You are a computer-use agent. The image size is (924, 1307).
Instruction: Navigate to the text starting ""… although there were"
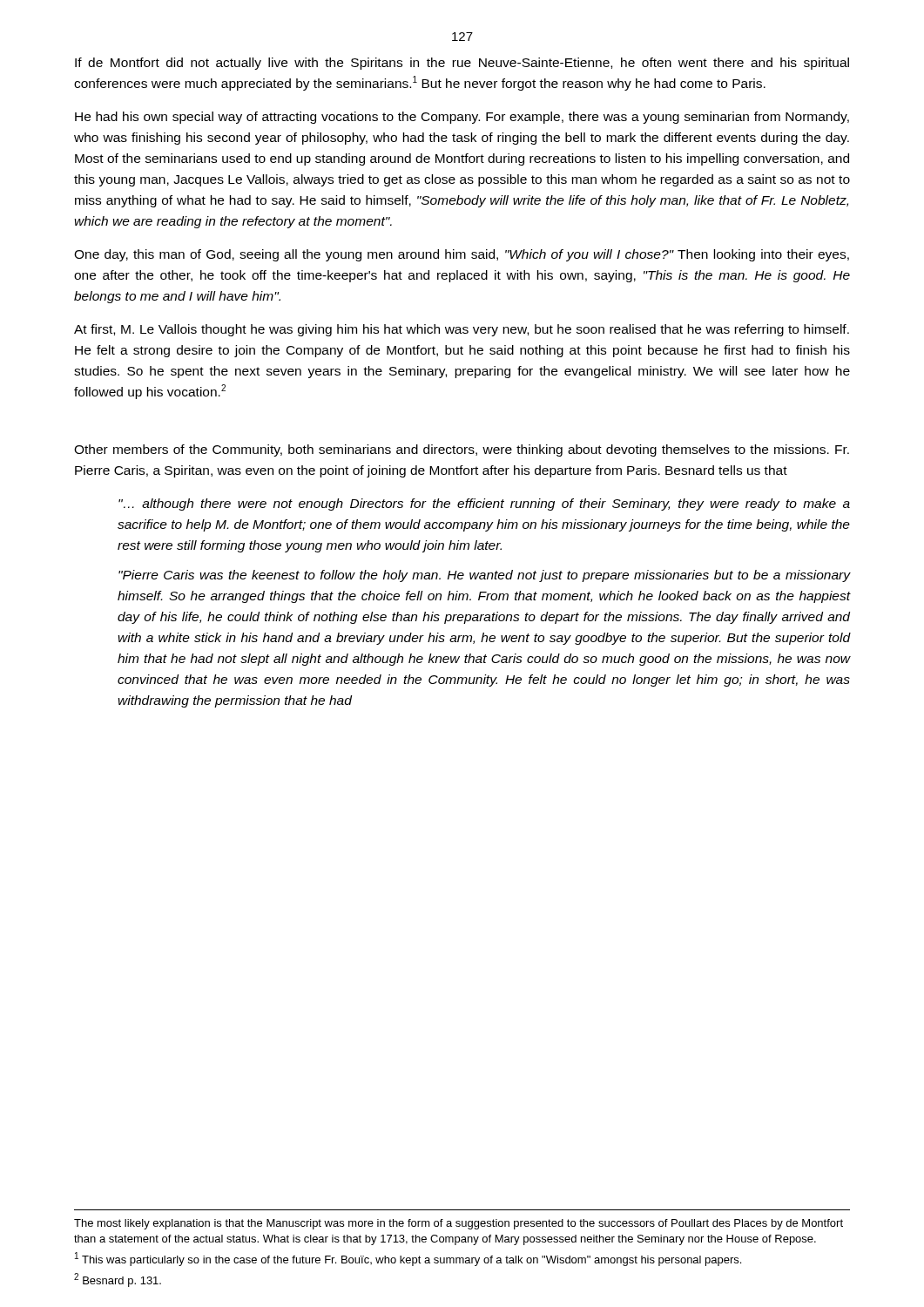point(484,524)
